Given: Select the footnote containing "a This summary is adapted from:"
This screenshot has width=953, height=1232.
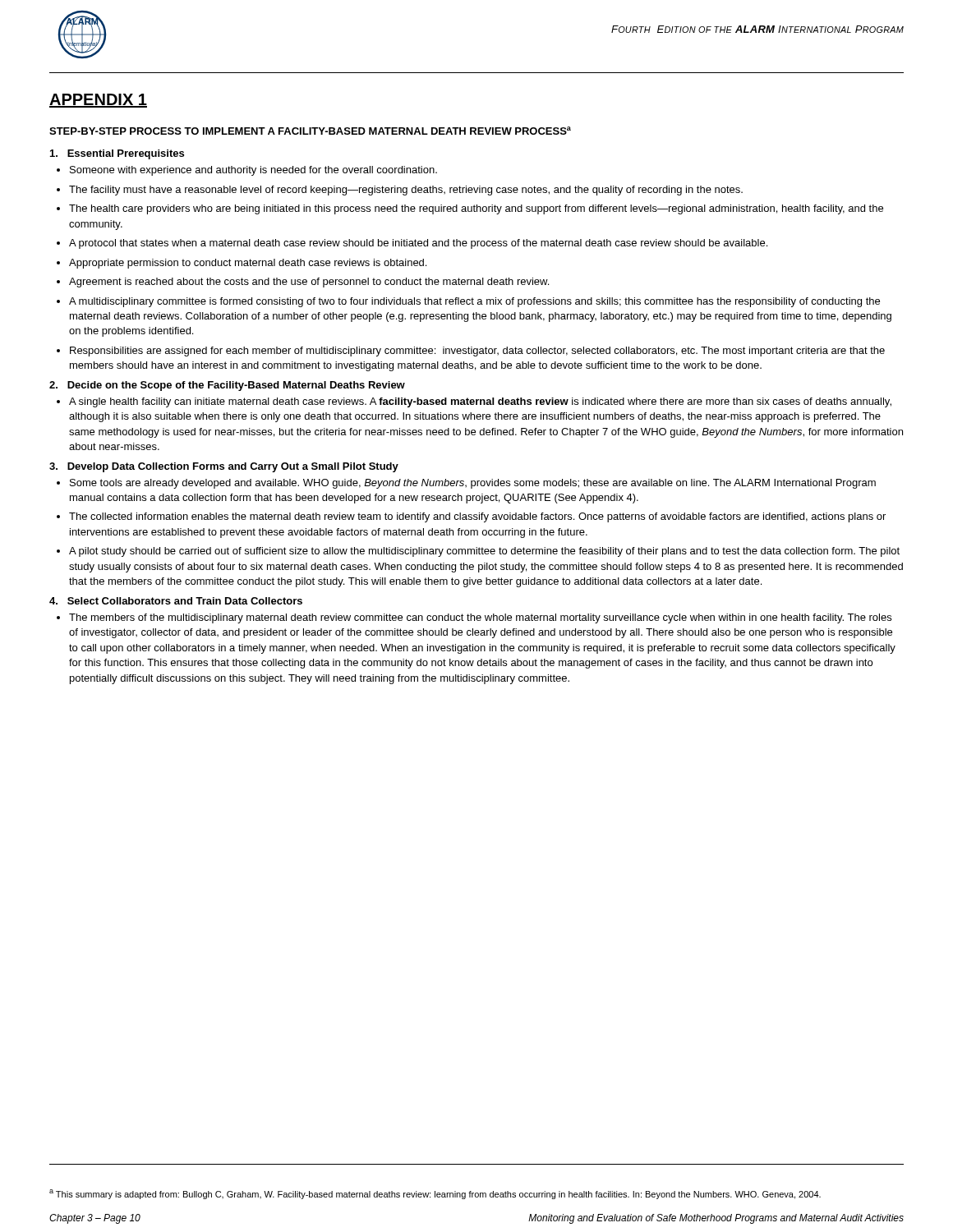Looking at the screenshot, I should [x=435, y=1193].
